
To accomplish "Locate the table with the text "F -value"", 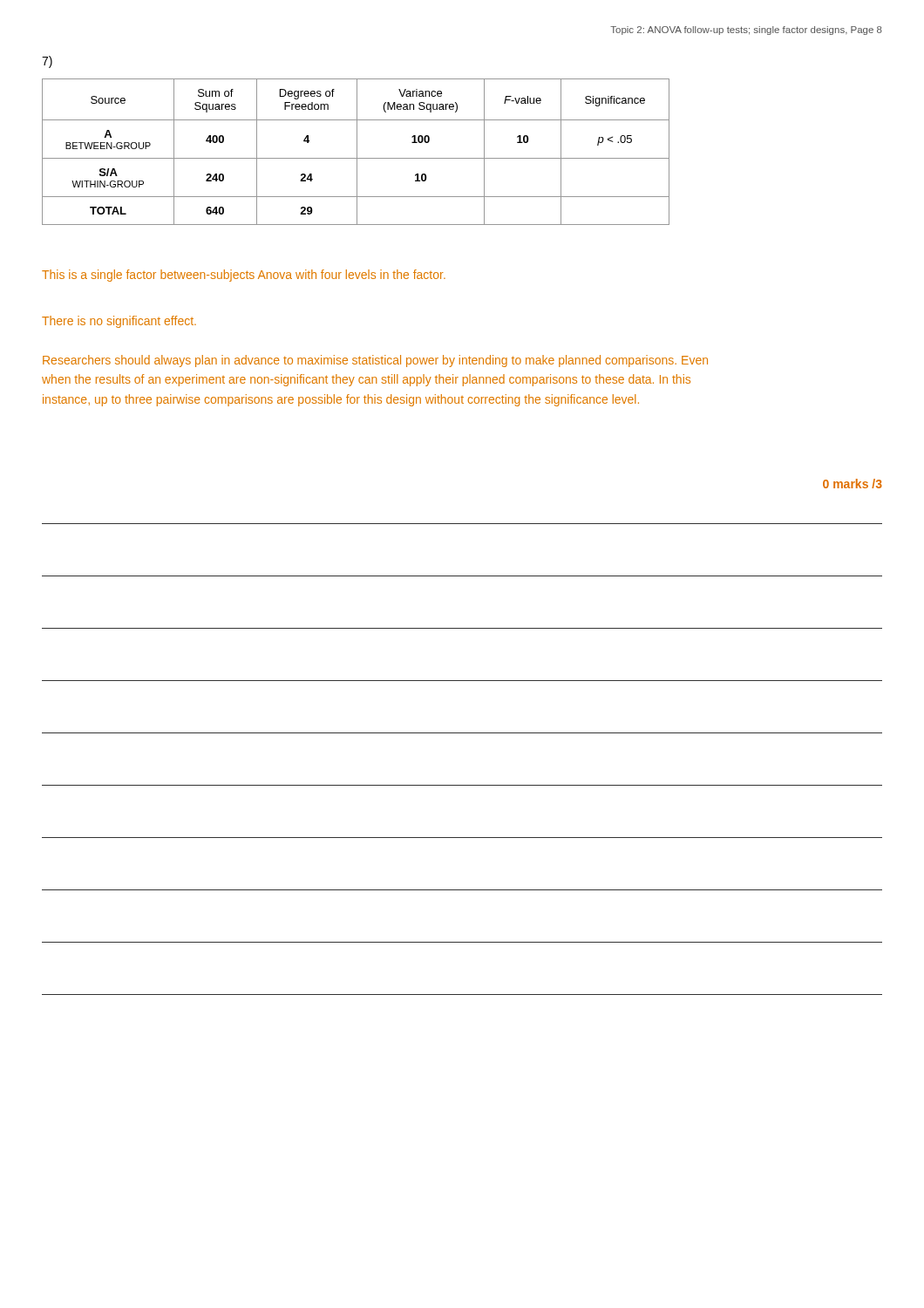I will pyautogui.click(x=356, y=152).
